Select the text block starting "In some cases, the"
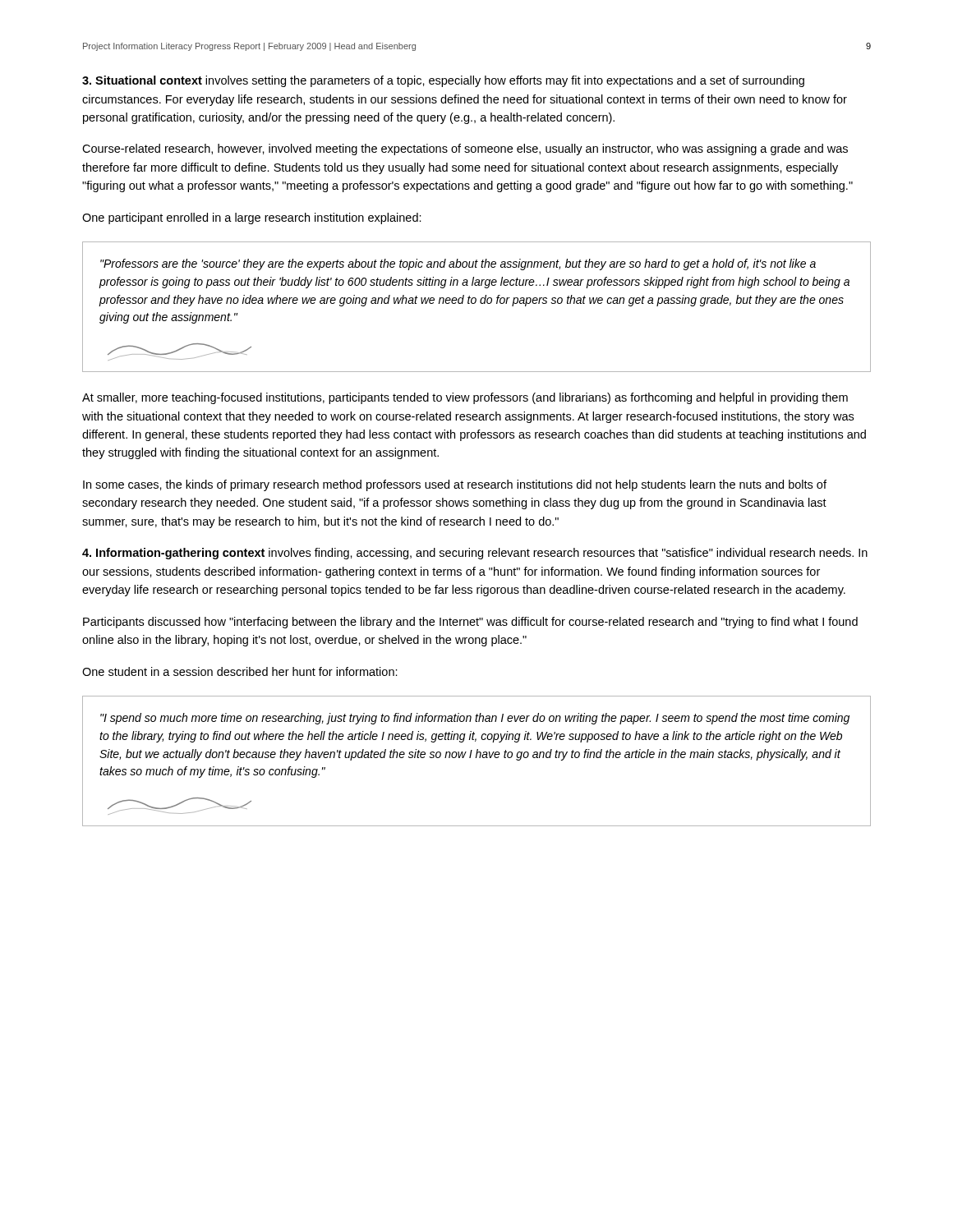This screenshot has height=1232, width=953. pos(454,503)
